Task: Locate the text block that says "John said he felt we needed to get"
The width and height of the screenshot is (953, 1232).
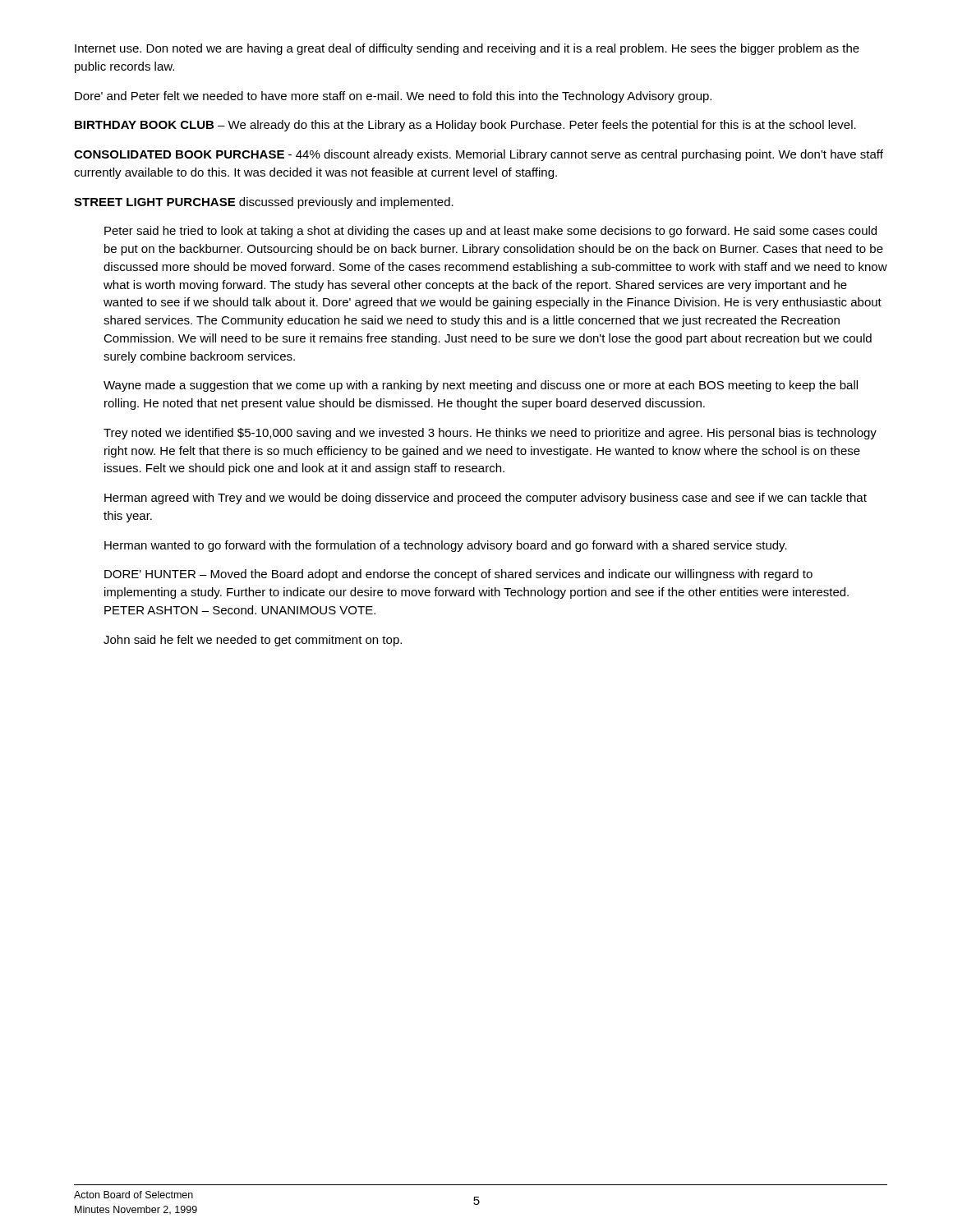Action: pos(253,639)
